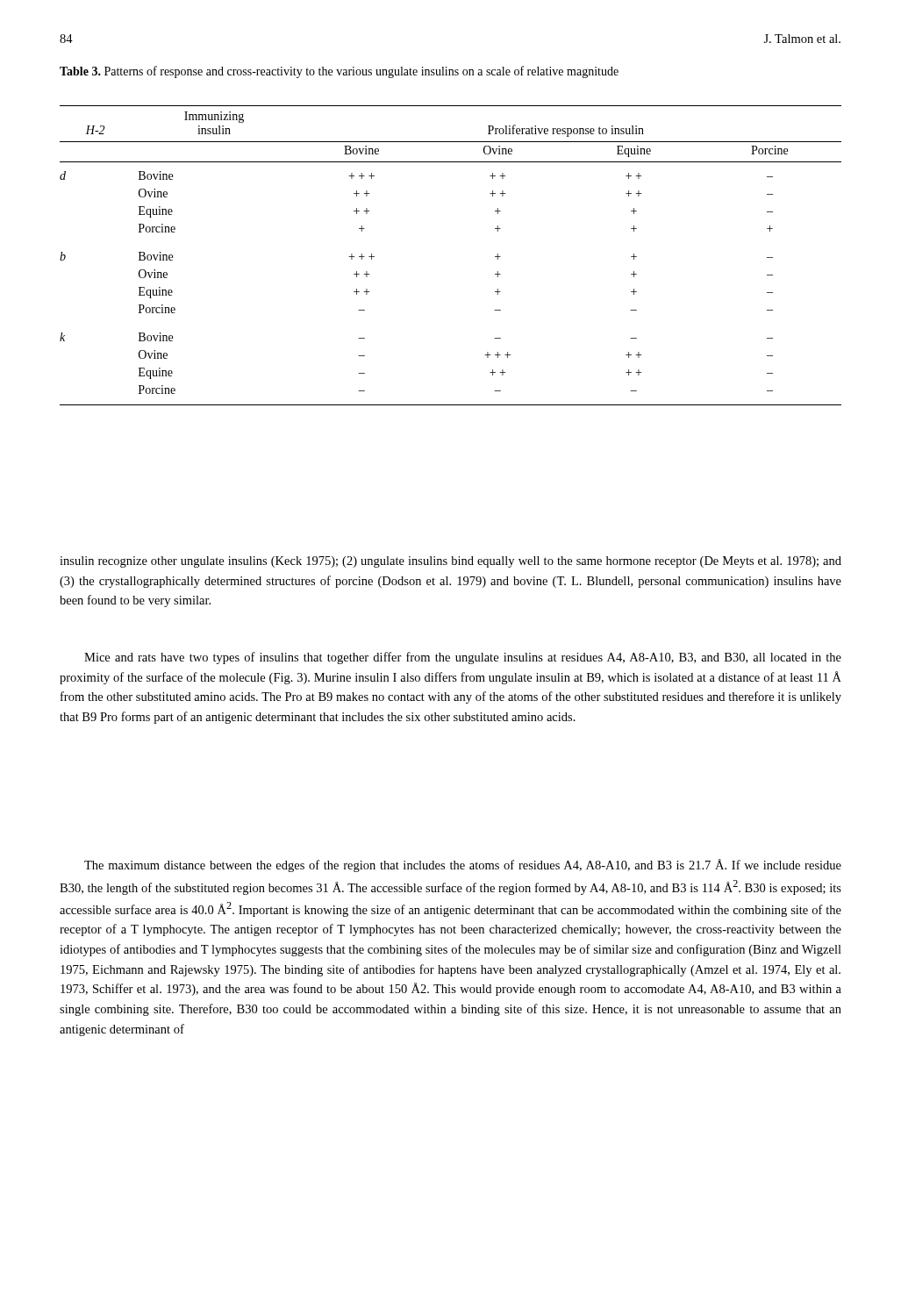Click on the caption that says "Table 3. Patterns"
Screen dimensions: 1316x901
coord(339,71)
